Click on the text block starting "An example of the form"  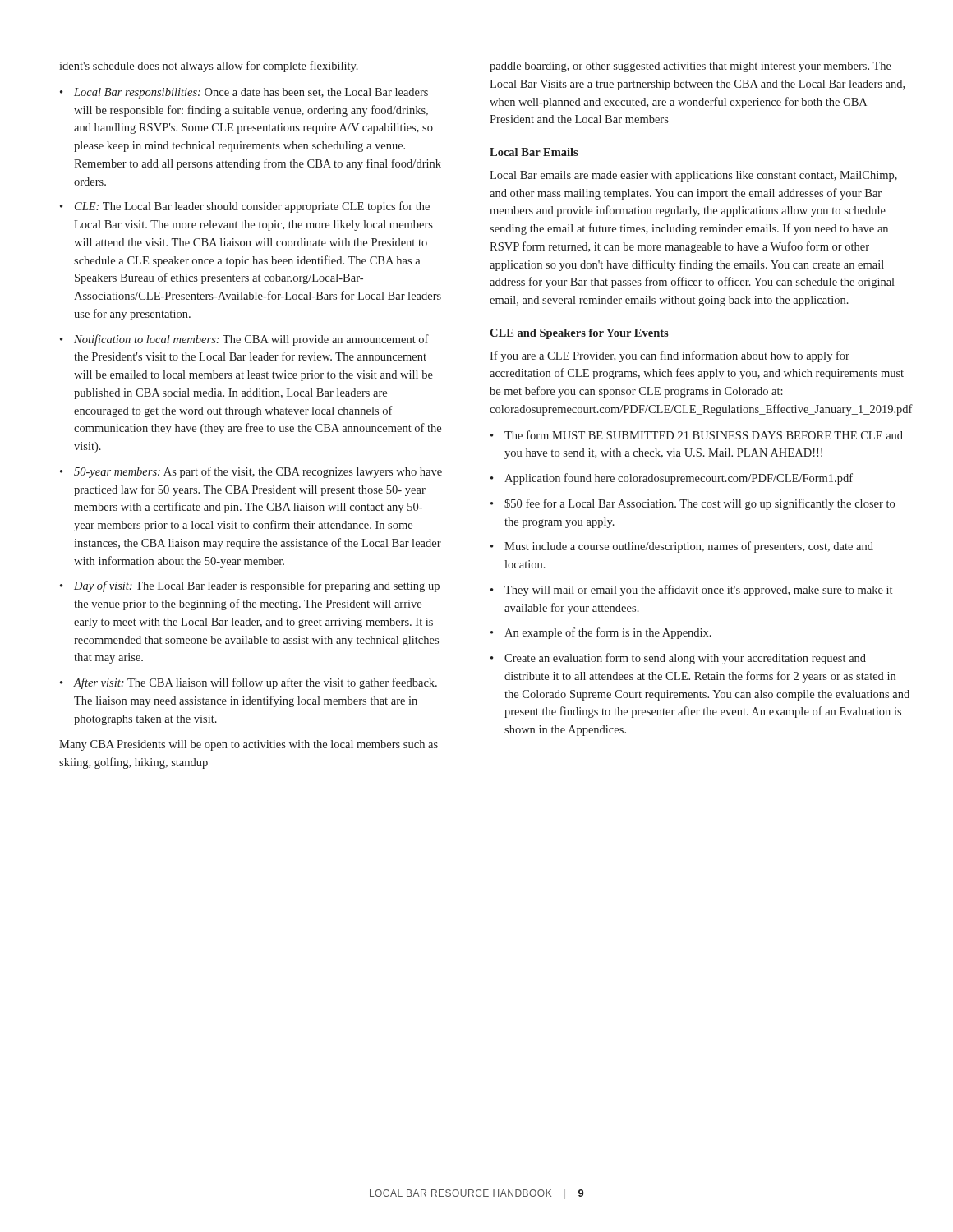pos(701,633)
